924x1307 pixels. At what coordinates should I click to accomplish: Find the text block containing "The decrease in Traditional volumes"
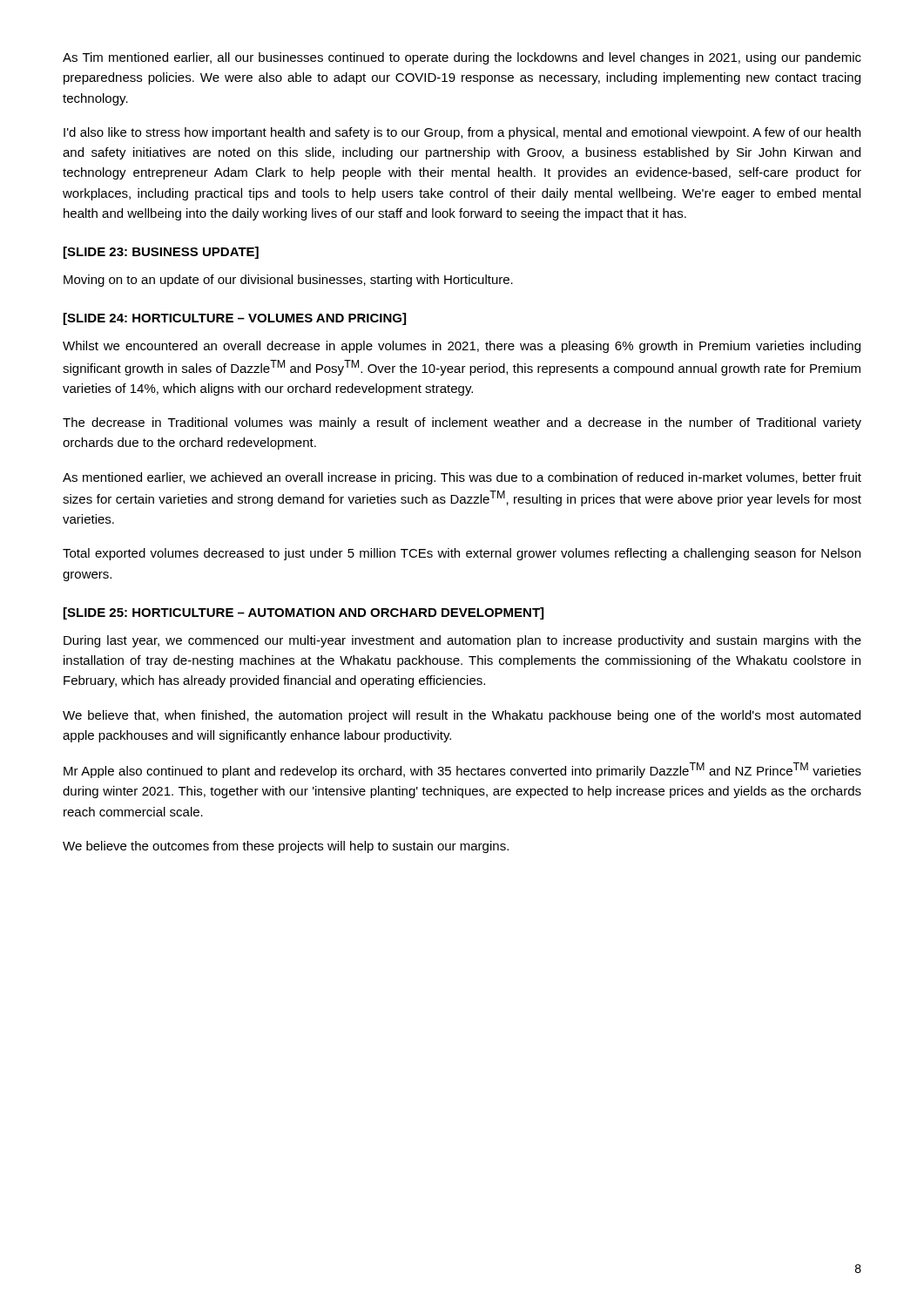(x=462, y=432)
